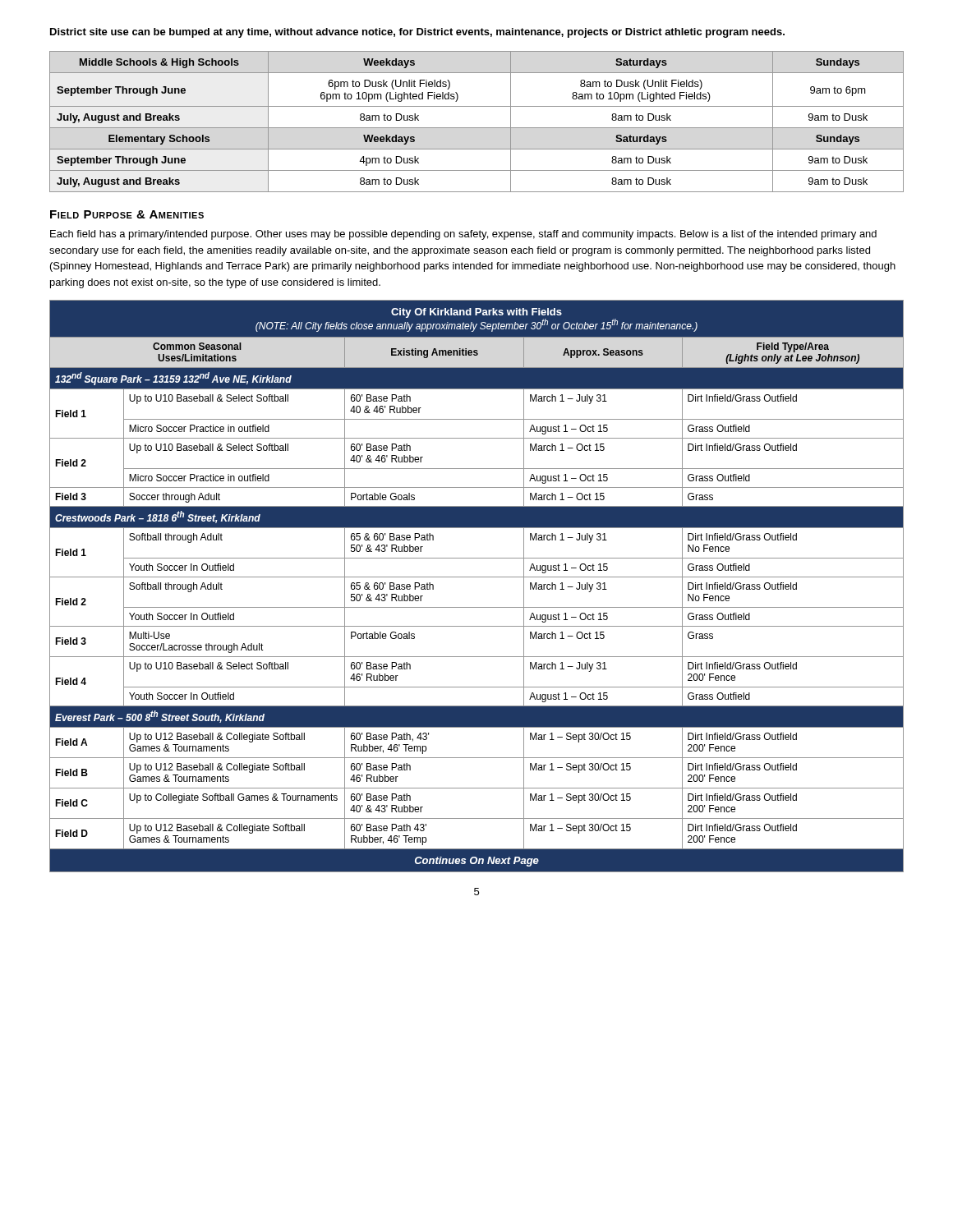Point to the block starting "District site use can be bumped"
Viewport: 953px width, 1232px height.
point(417,32)
